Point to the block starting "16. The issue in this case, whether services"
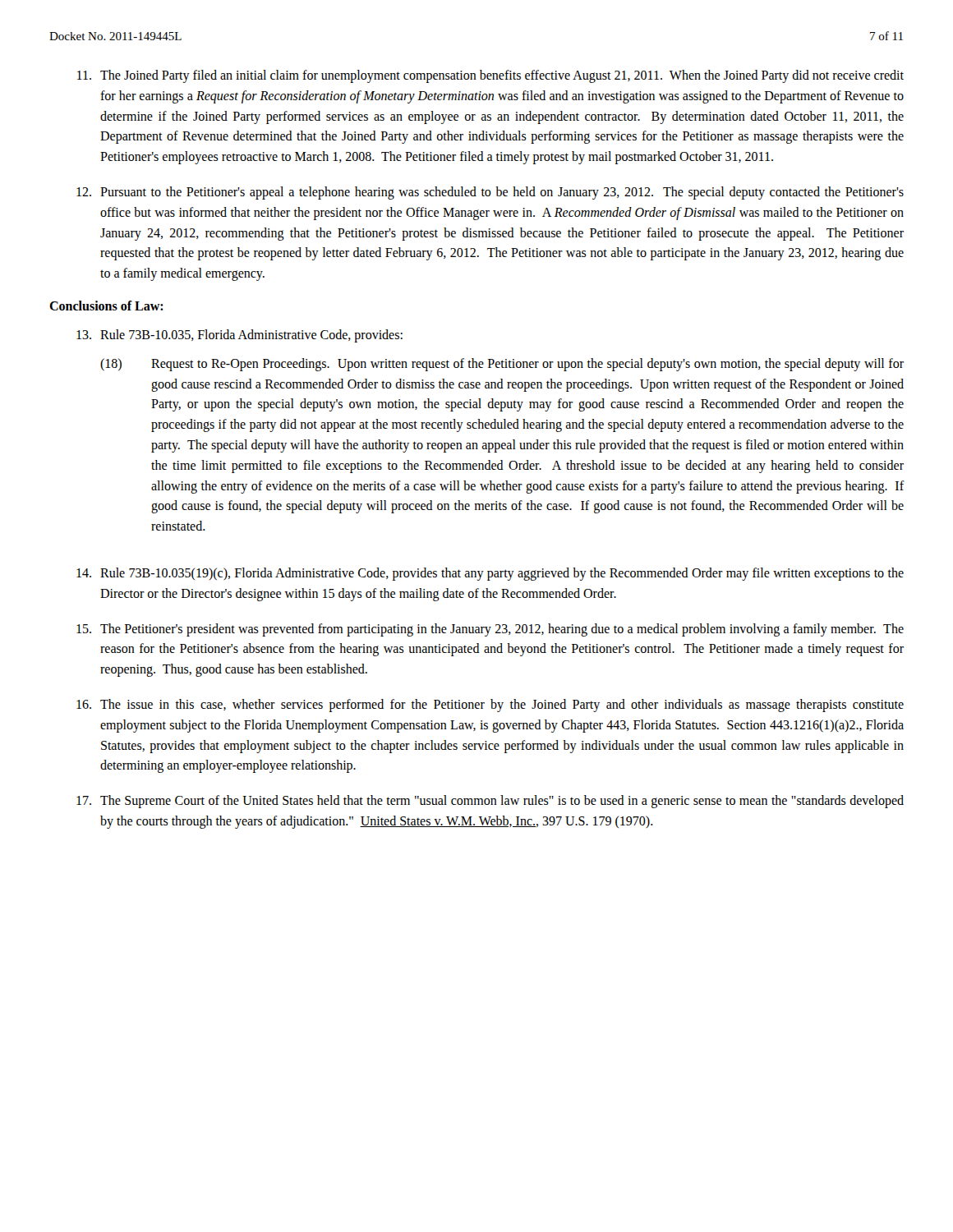 point(476,736)
